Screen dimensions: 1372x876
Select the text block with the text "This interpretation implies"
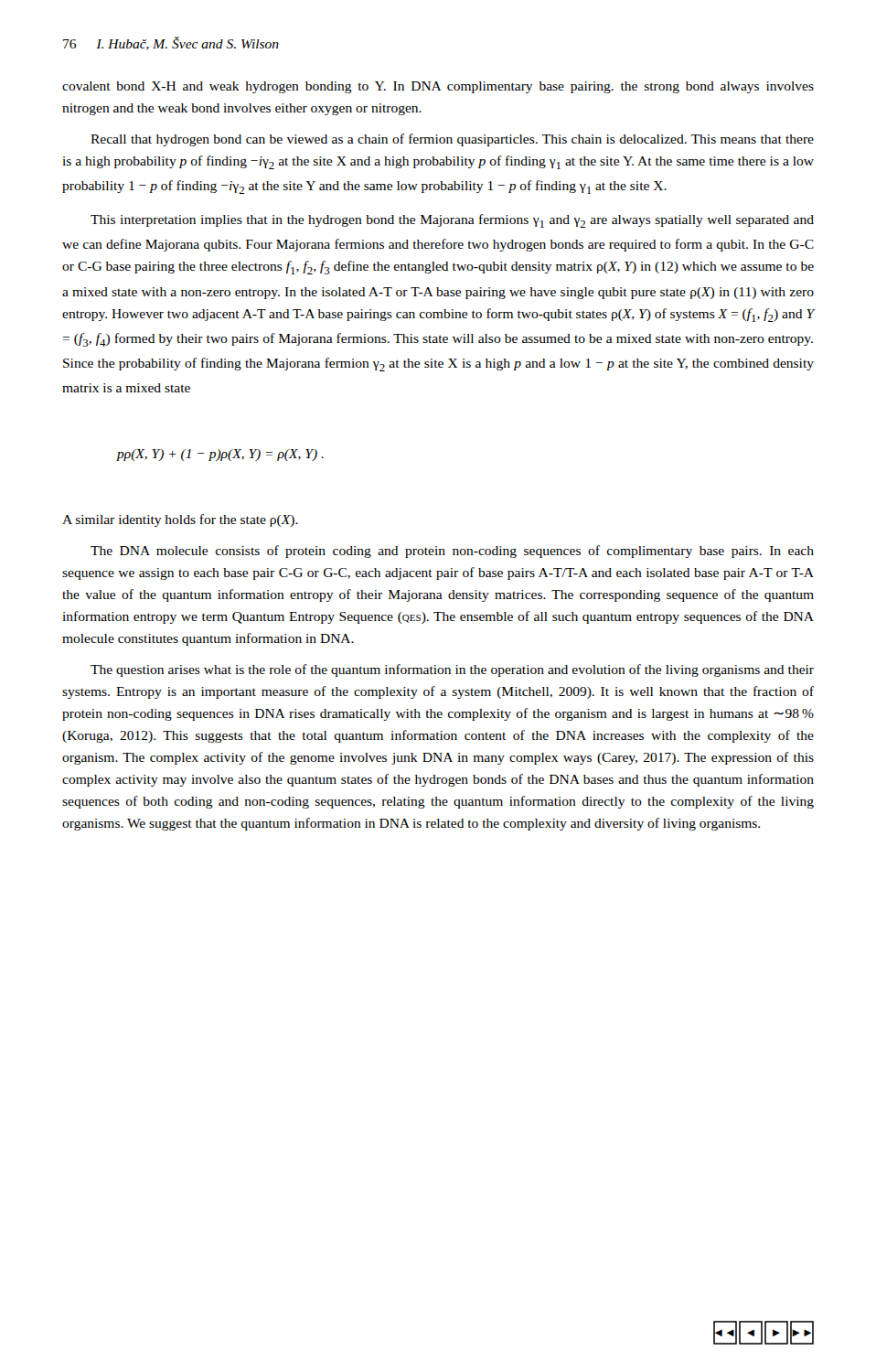tap(438, 304)
